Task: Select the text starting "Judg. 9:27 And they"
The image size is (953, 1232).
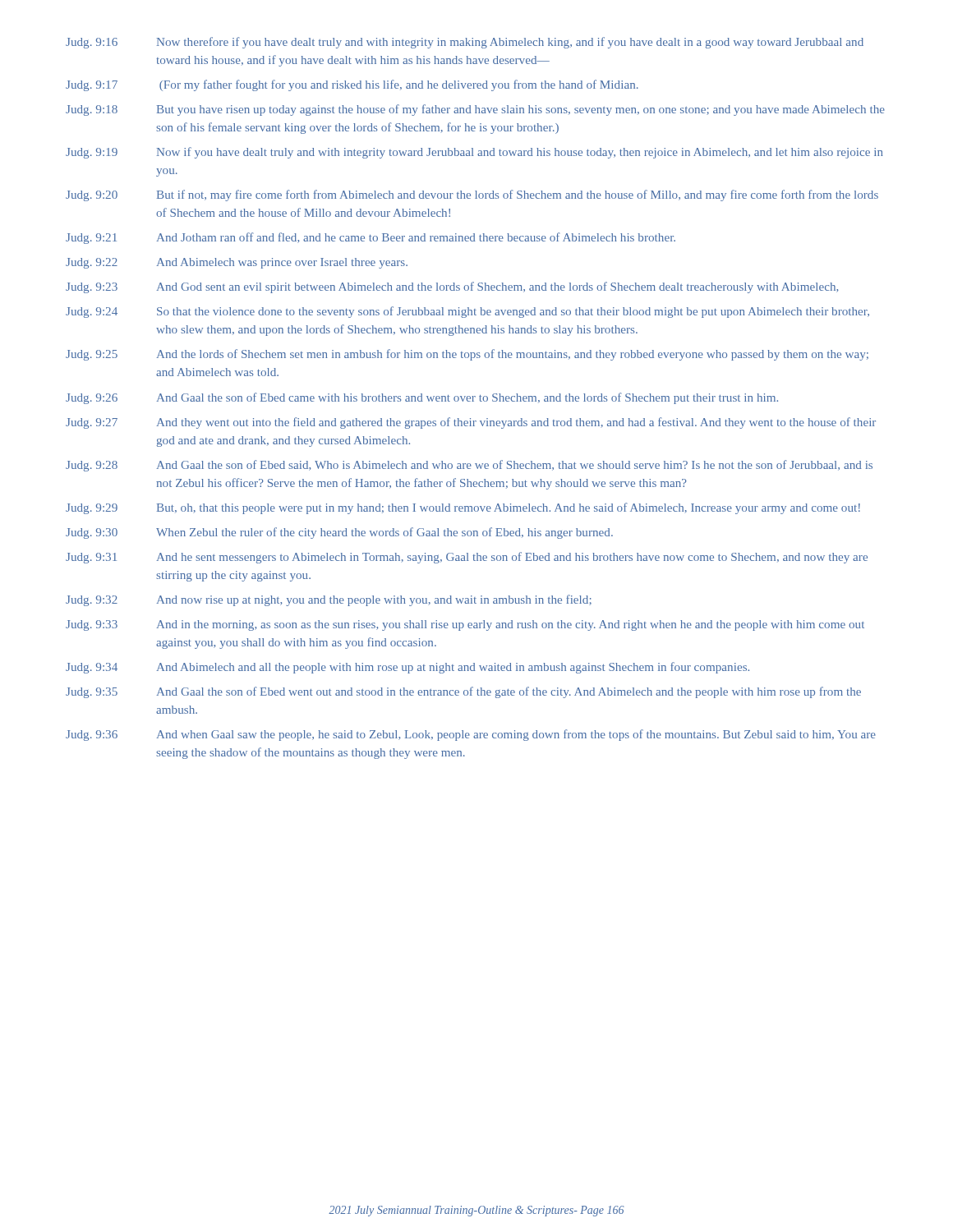Action: [x=476, y=431]
